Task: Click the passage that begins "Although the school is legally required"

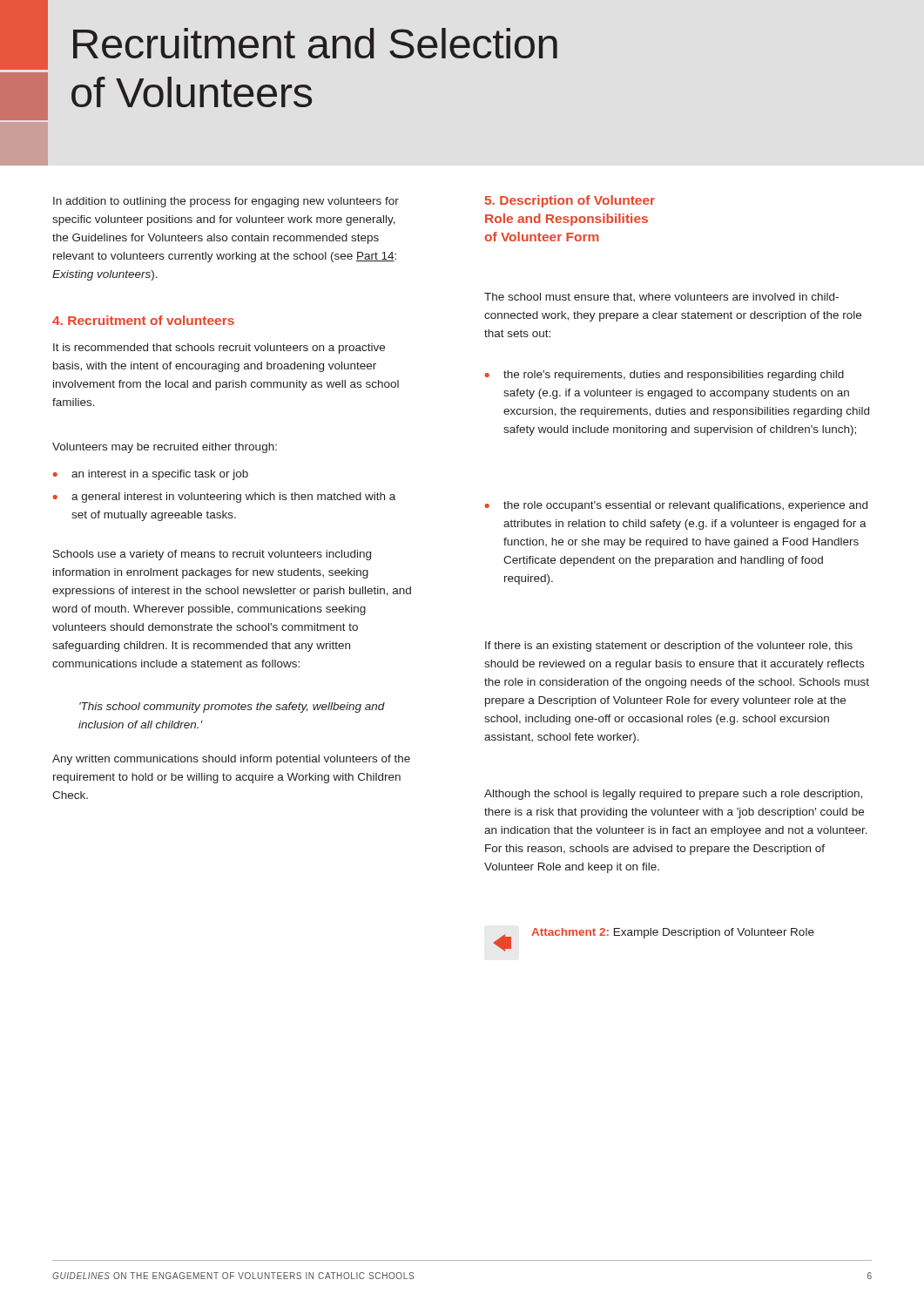Action: tap(678, 830)
